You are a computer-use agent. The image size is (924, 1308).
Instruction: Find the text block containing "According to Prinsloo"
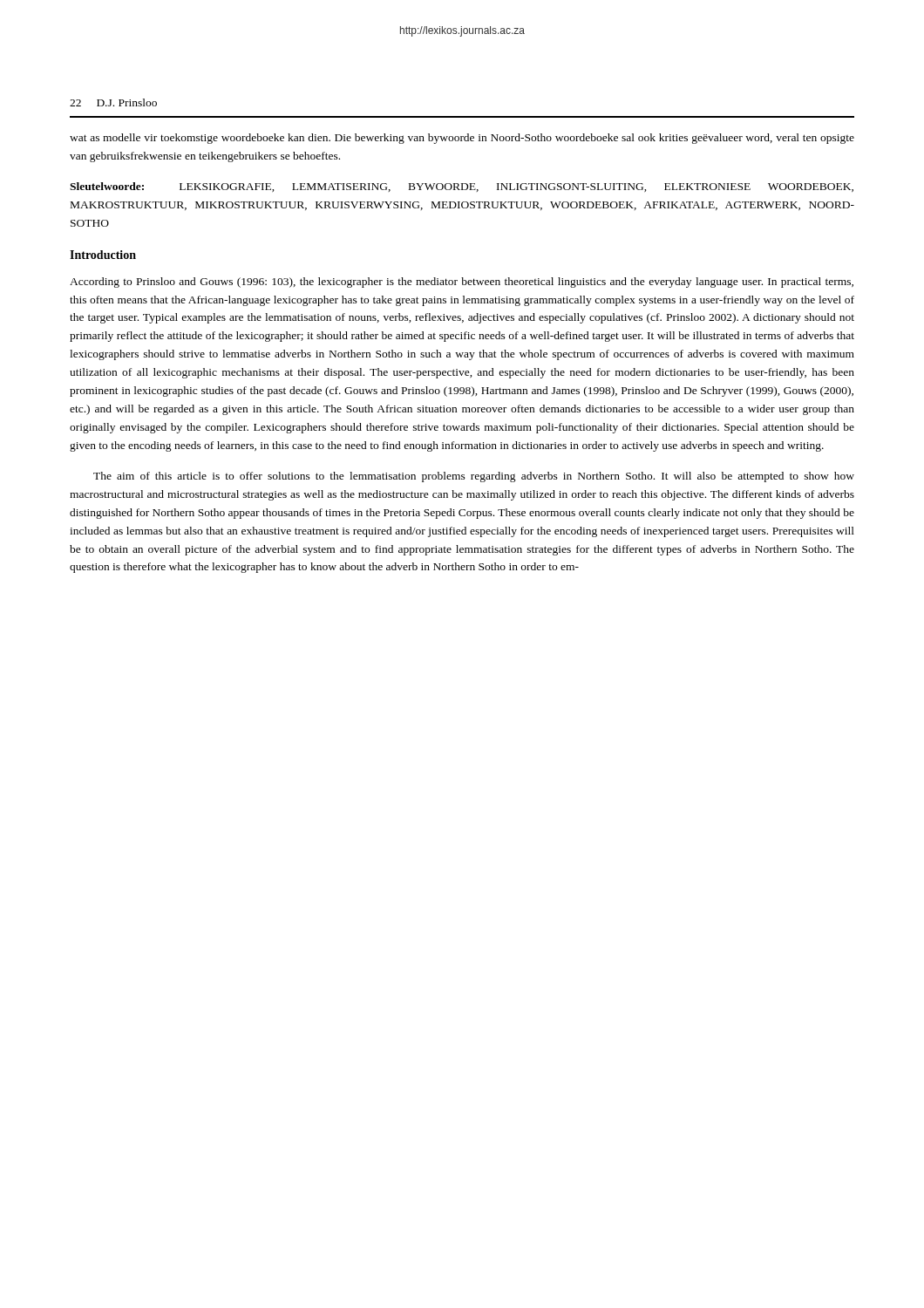(462, 363)
